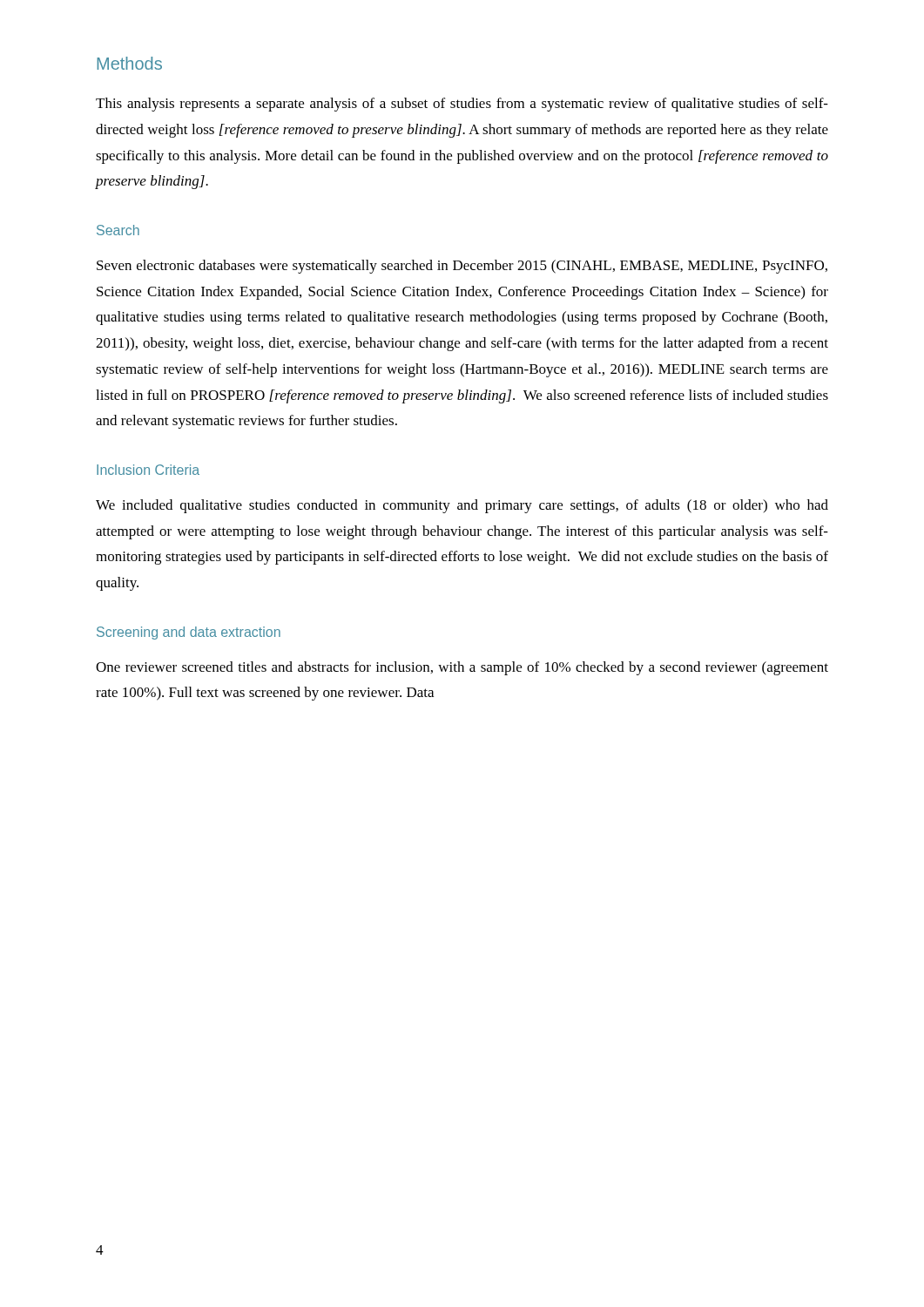Point to "Inclusion Criteria"
This screenshot has width=924, height=1307.
[148, 470]
